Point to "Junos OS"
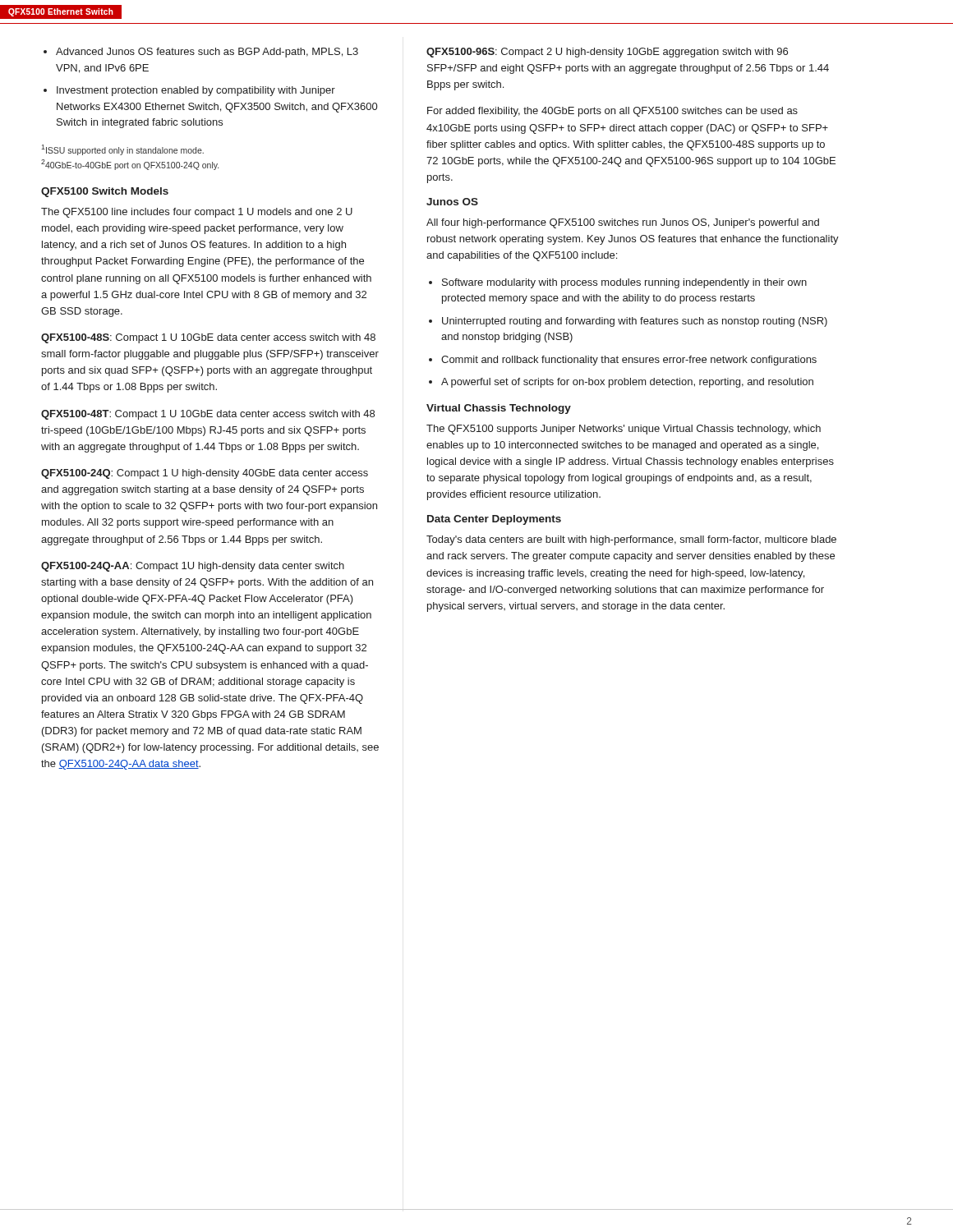The height and width of the screenshot is (1232, 953). click(452, 202)
